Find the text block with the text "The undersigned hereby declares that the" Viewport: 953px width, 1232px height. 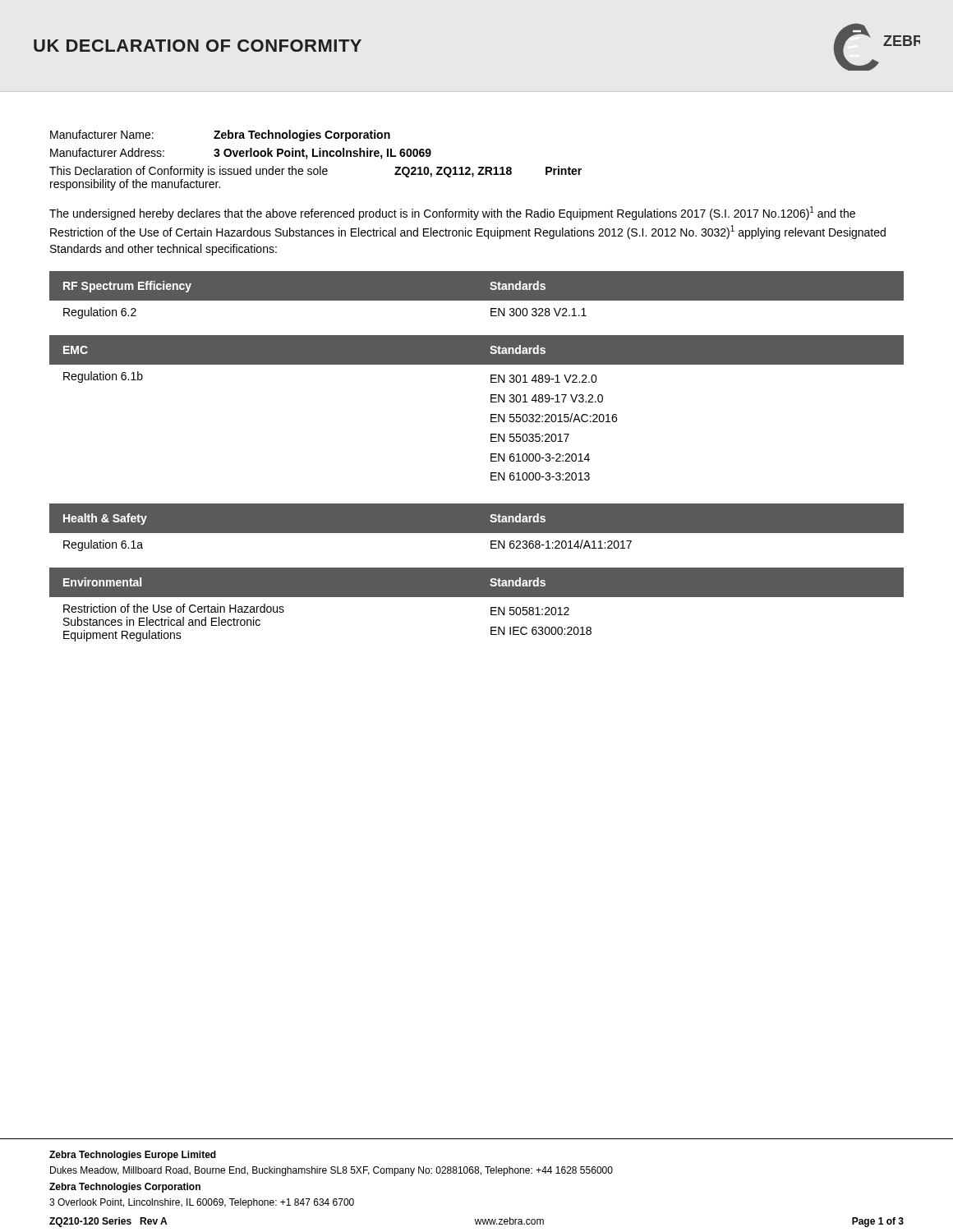click(x=468, y=231)
